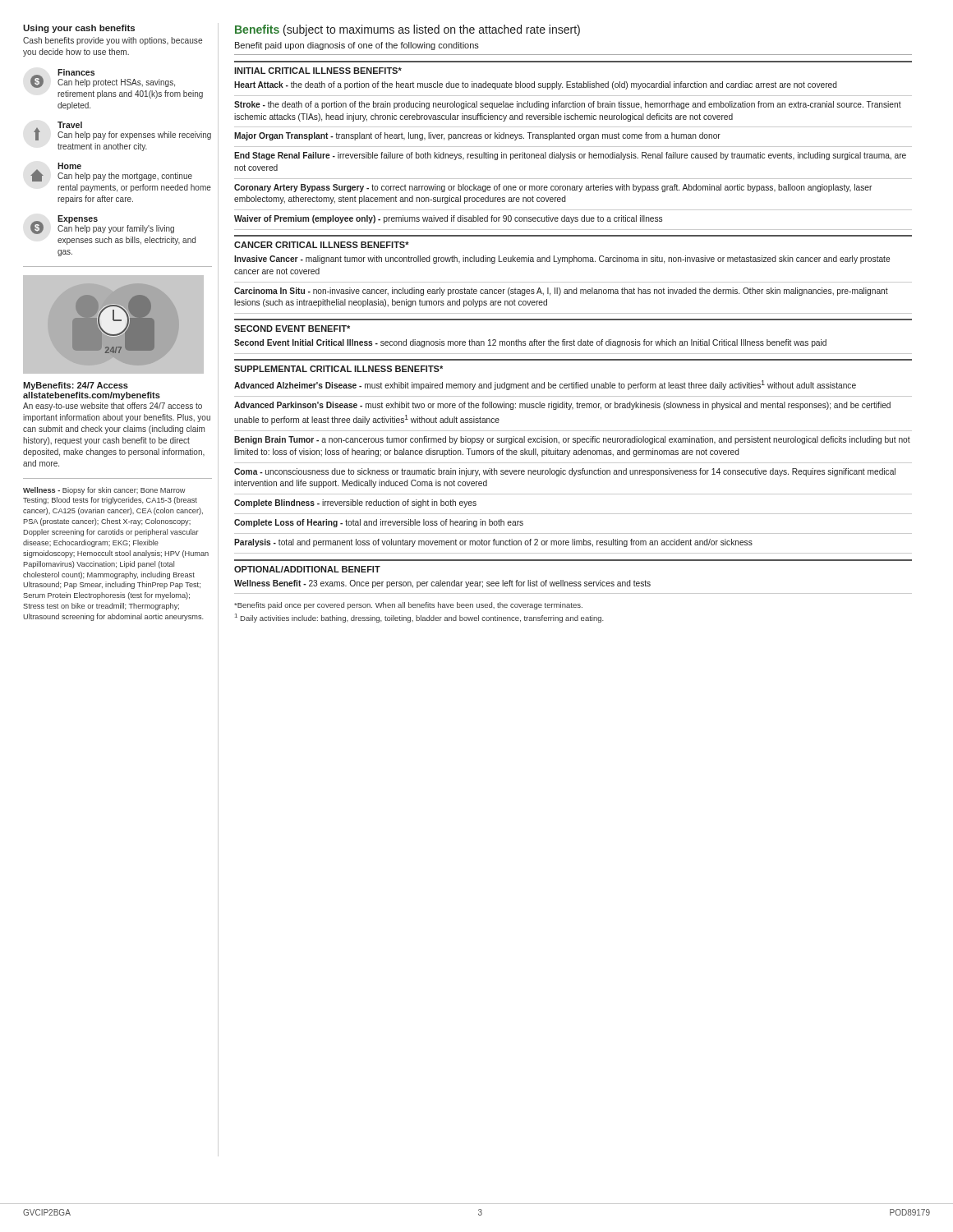953x1232 pixels.
Task: Locate the region starting "Benefit paid upon diagnosis of"
Action: [x=356, y=45]
